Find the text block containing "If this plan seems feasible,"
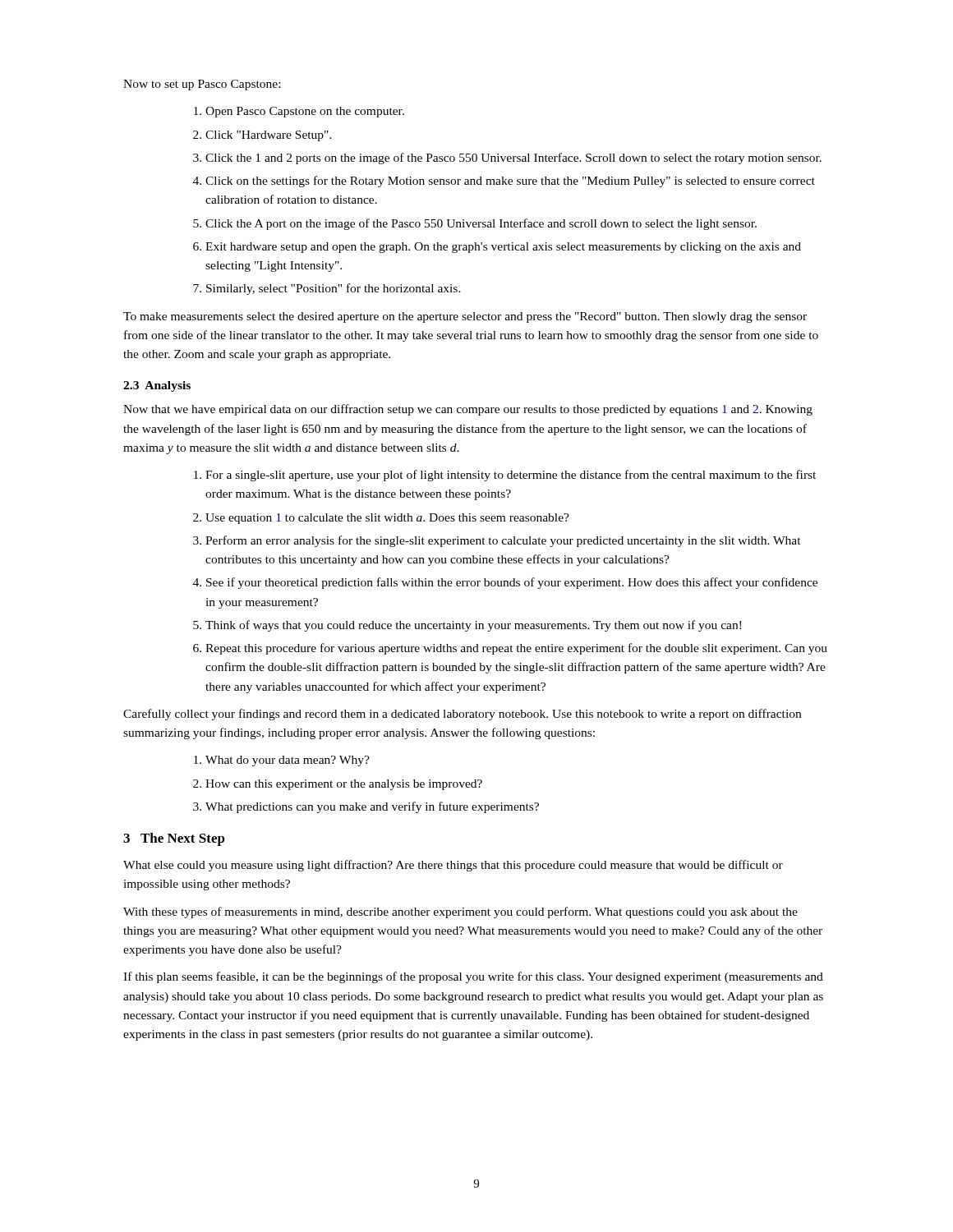 click(476, 1005)
